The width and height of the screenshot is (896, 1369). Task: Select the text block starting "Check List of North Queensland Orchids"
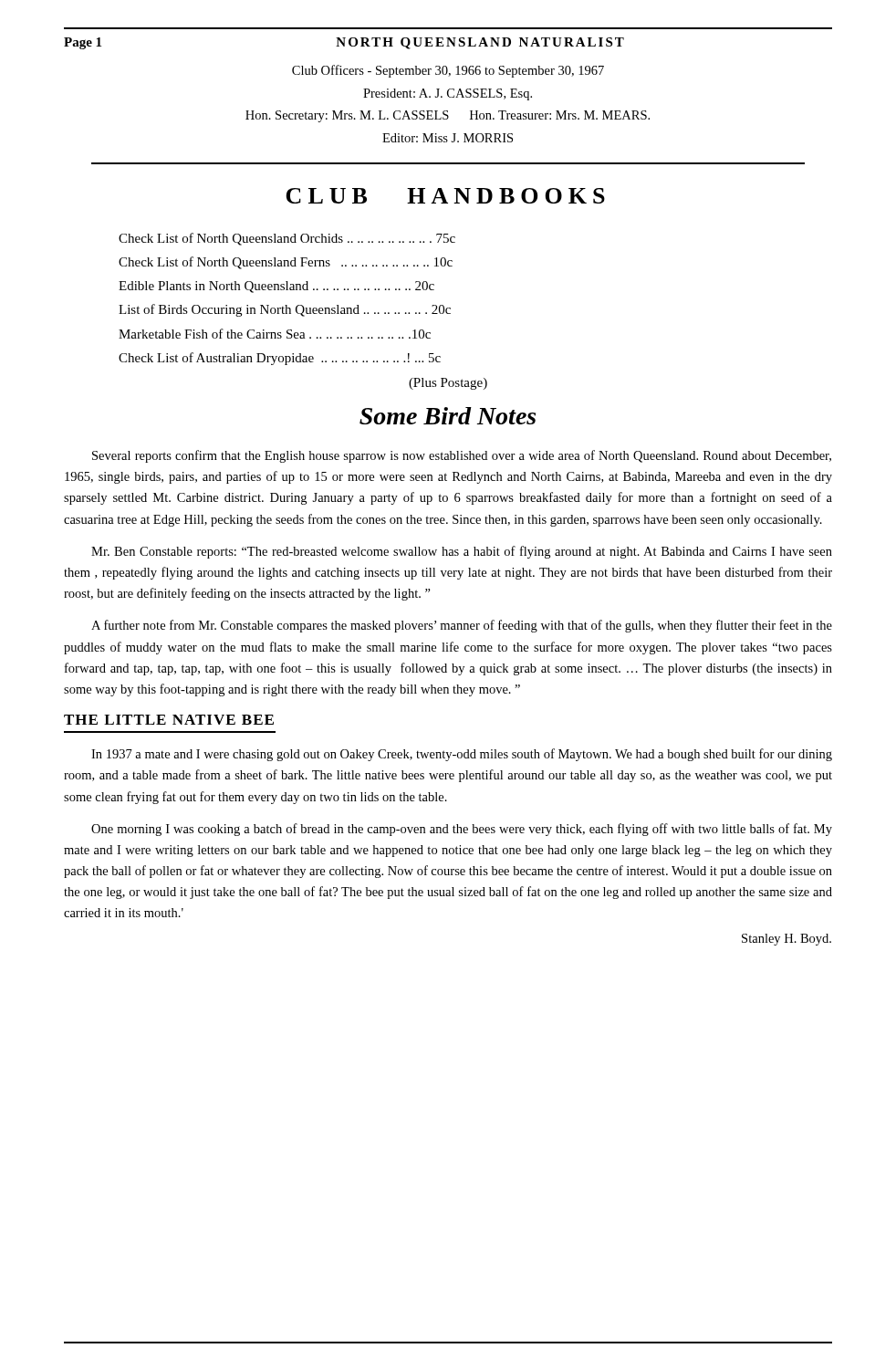point(287,238)
